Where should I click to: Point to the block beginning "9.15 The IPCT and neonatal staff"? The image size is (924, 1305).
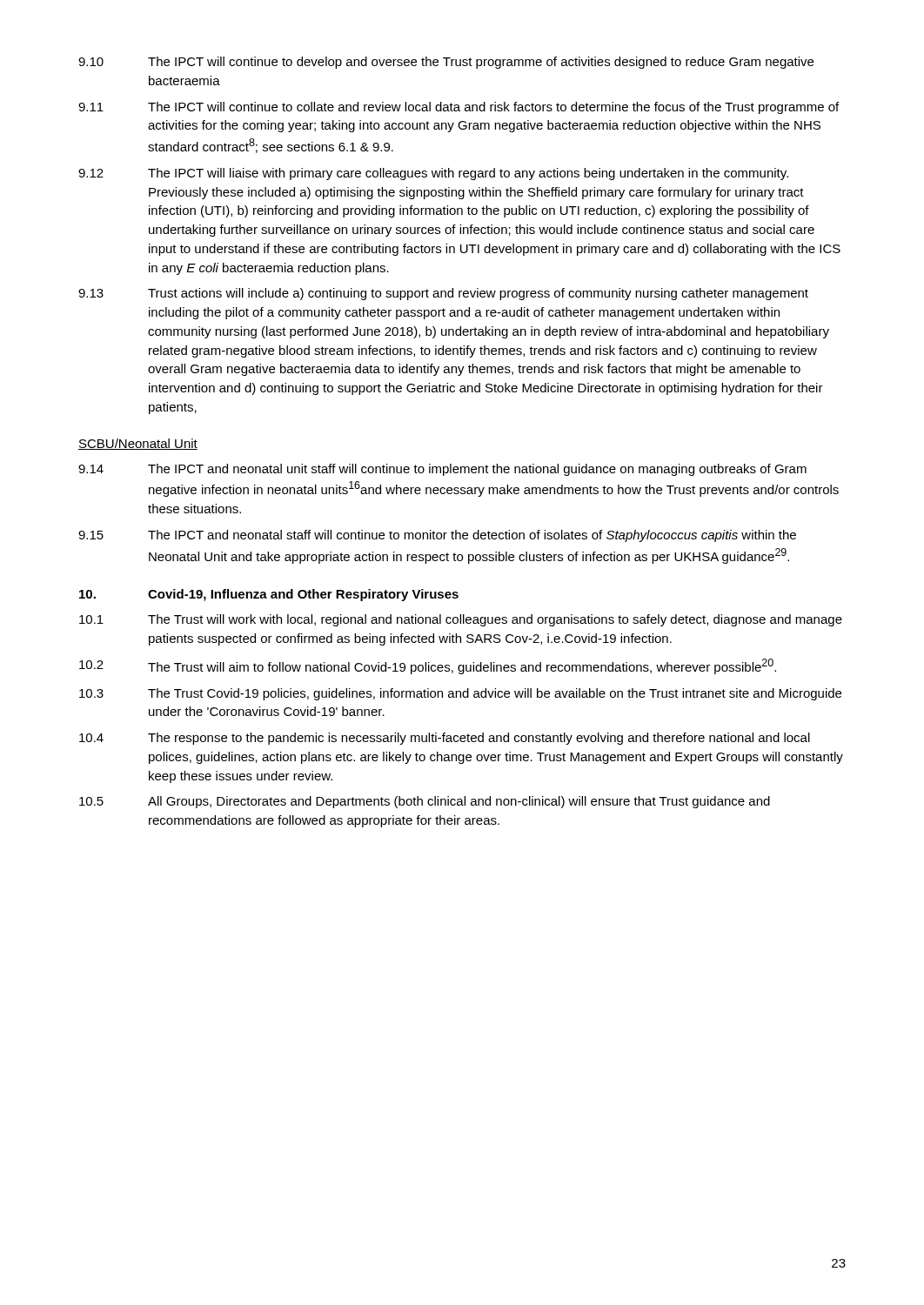462,545
